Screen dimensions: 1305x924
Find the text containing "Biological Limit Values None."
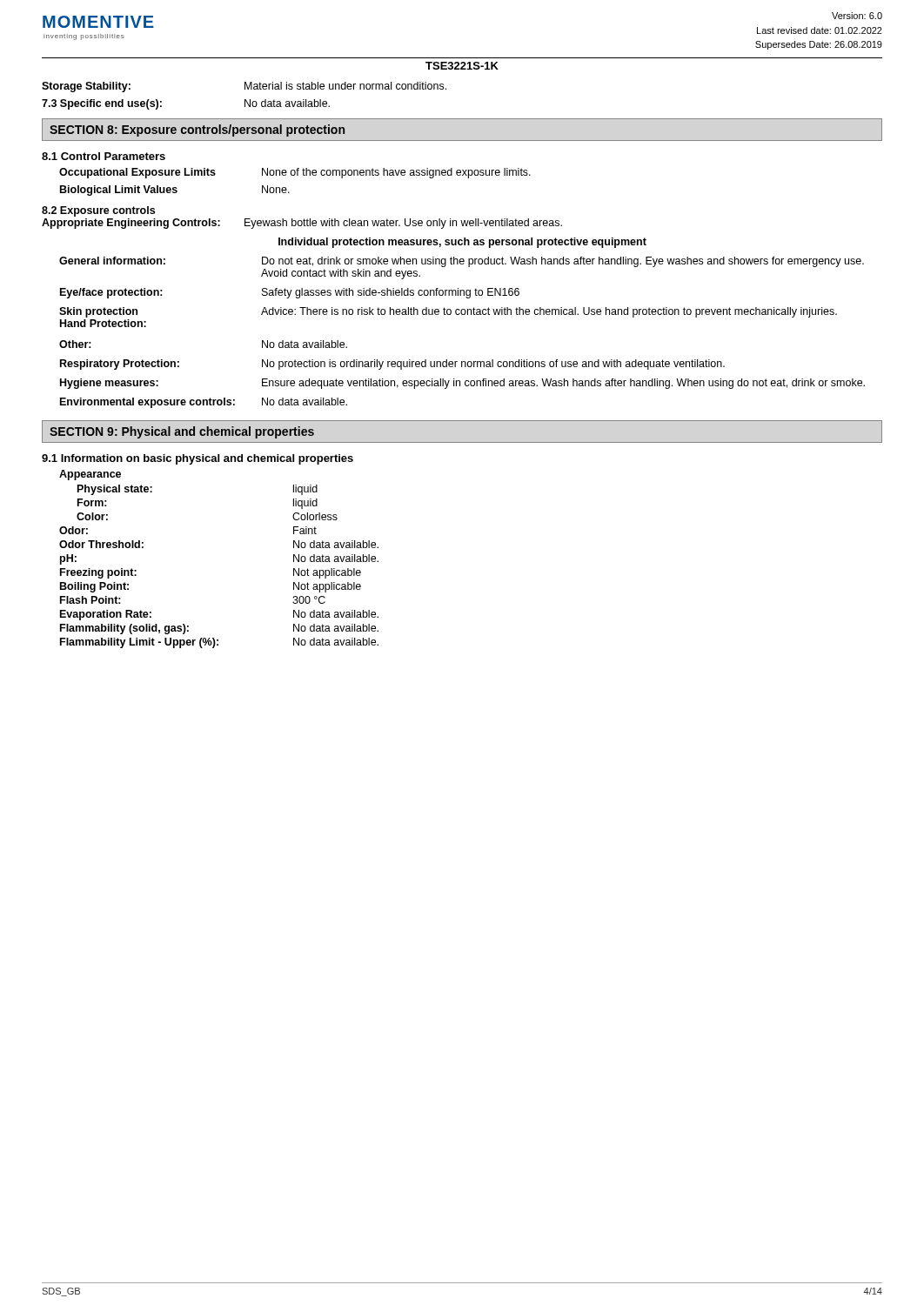point(175,191)
